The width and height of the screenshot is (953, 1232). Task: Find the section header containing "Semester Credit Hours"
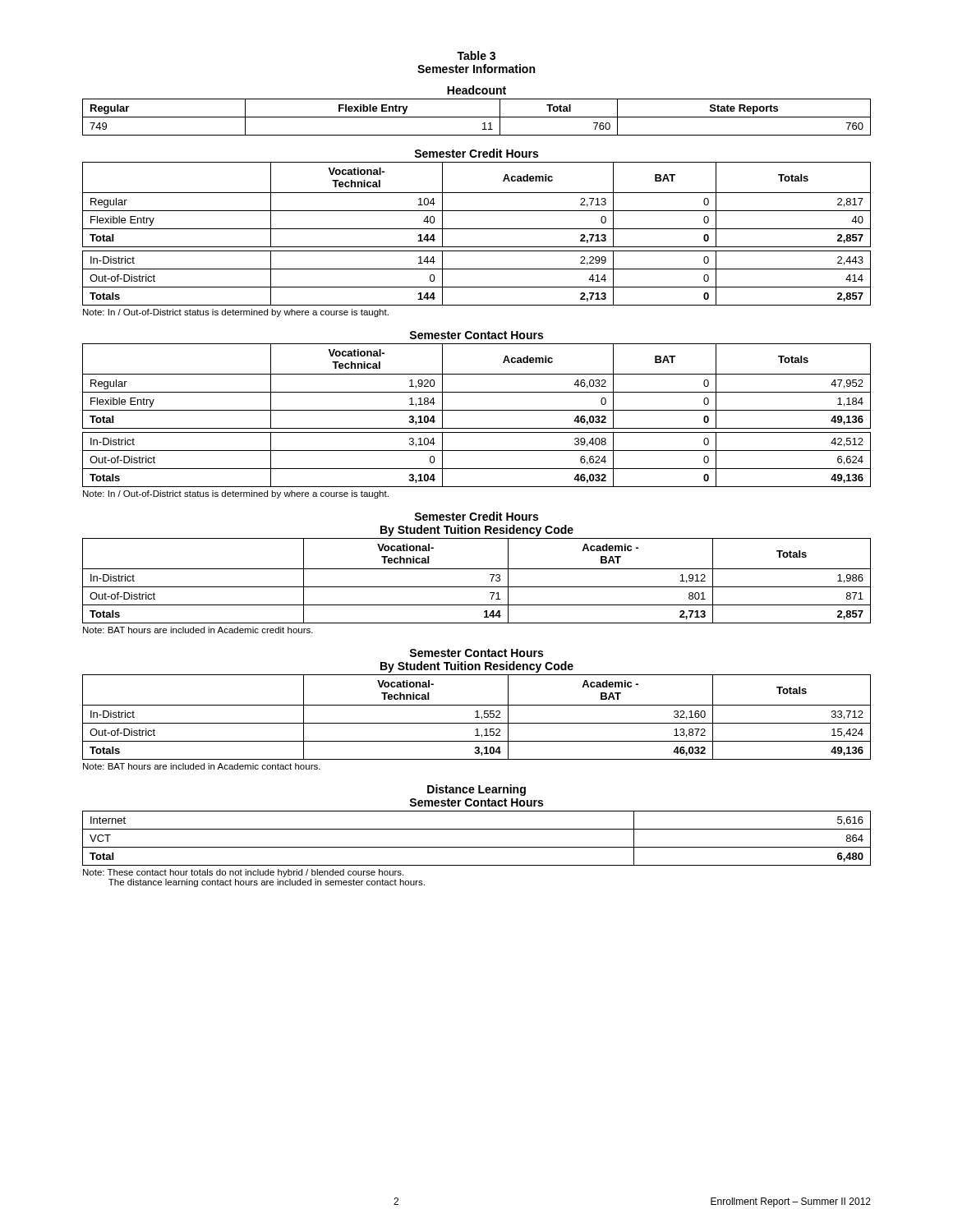[476, 154]
